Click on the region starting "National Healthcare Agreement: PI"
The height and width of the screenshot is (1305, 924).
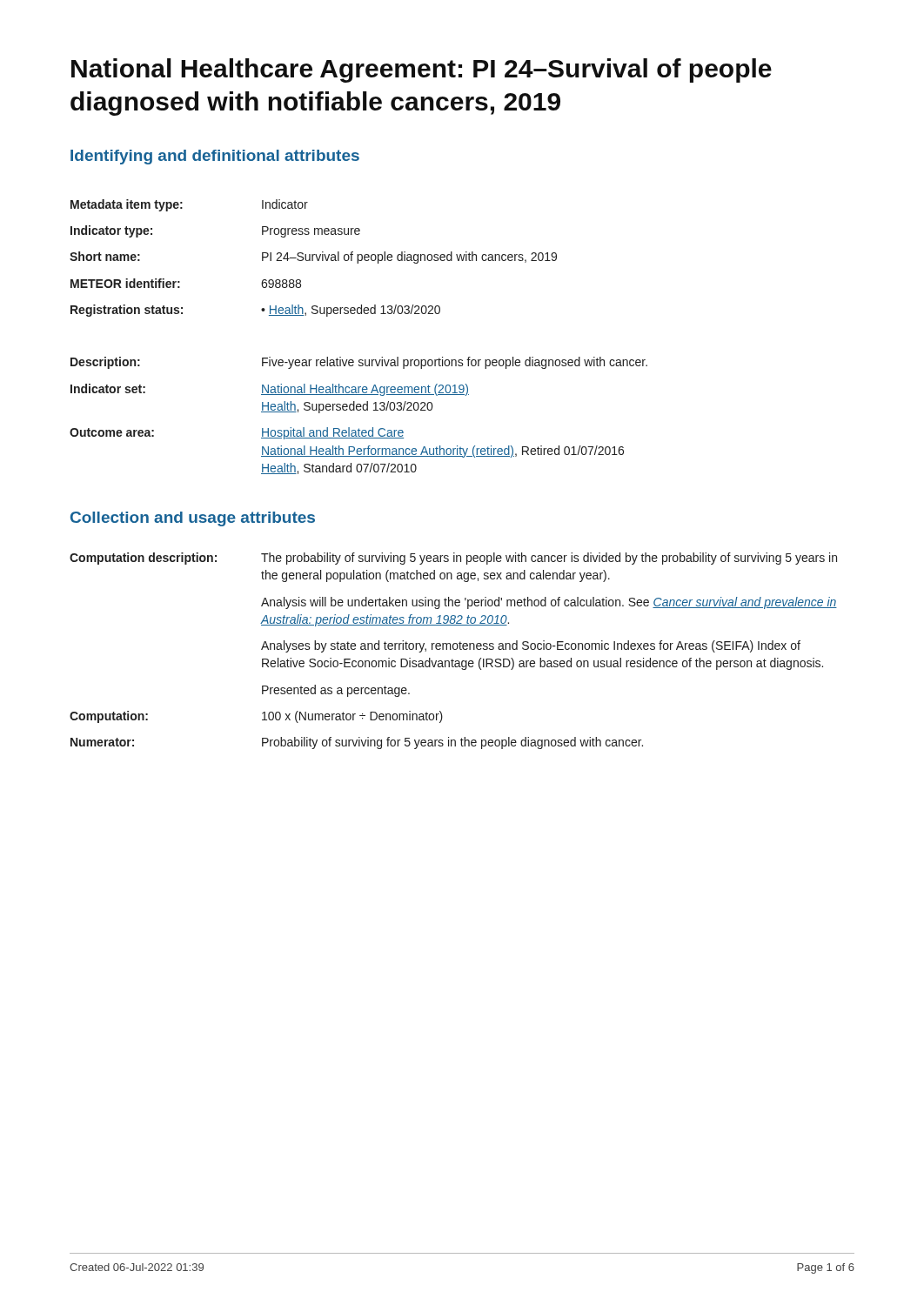click(462, 85)
